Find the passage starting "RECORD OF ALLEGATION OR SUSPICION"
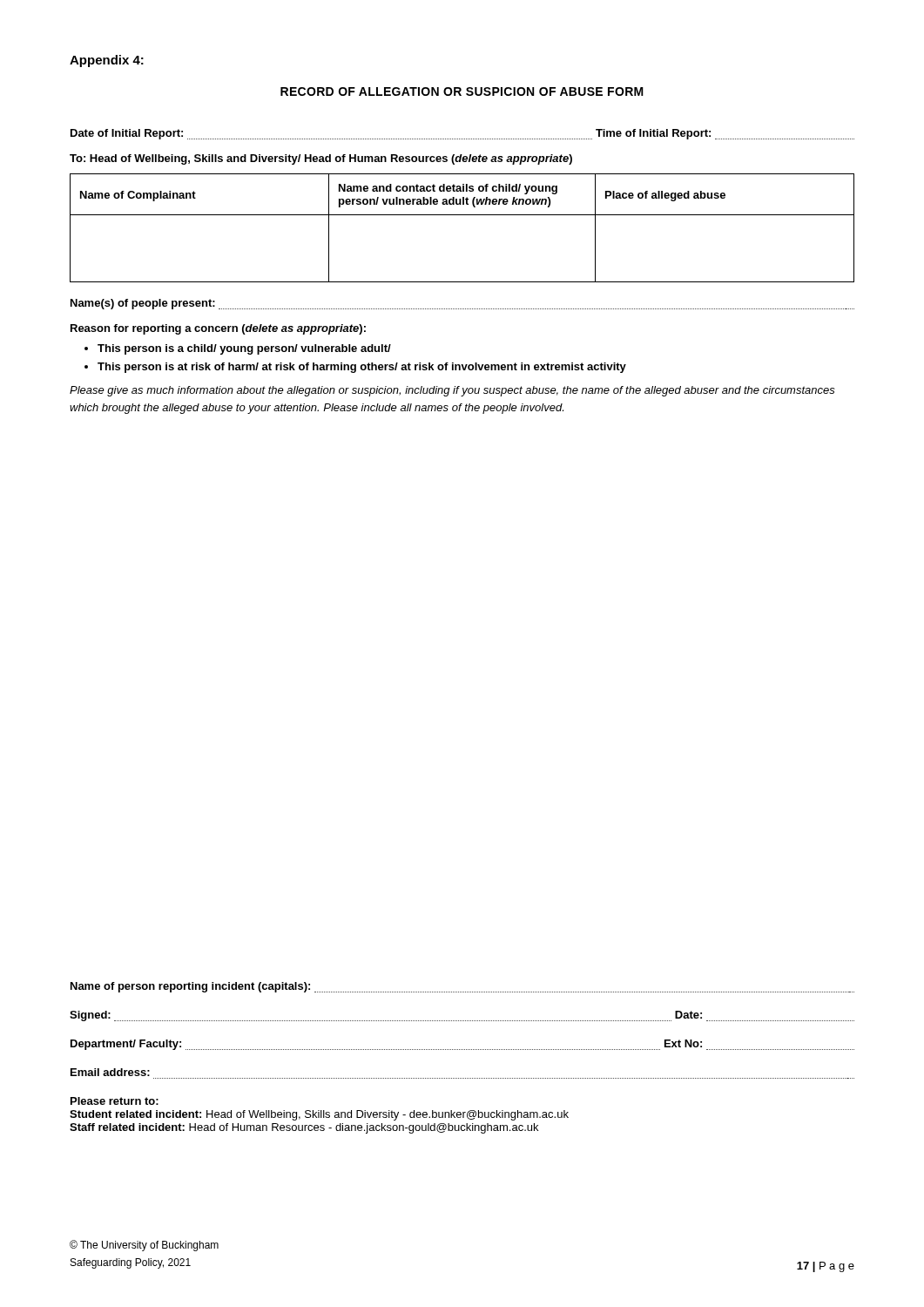The width and height of the screenshot is (924, 1307). (x=462, y=91)
